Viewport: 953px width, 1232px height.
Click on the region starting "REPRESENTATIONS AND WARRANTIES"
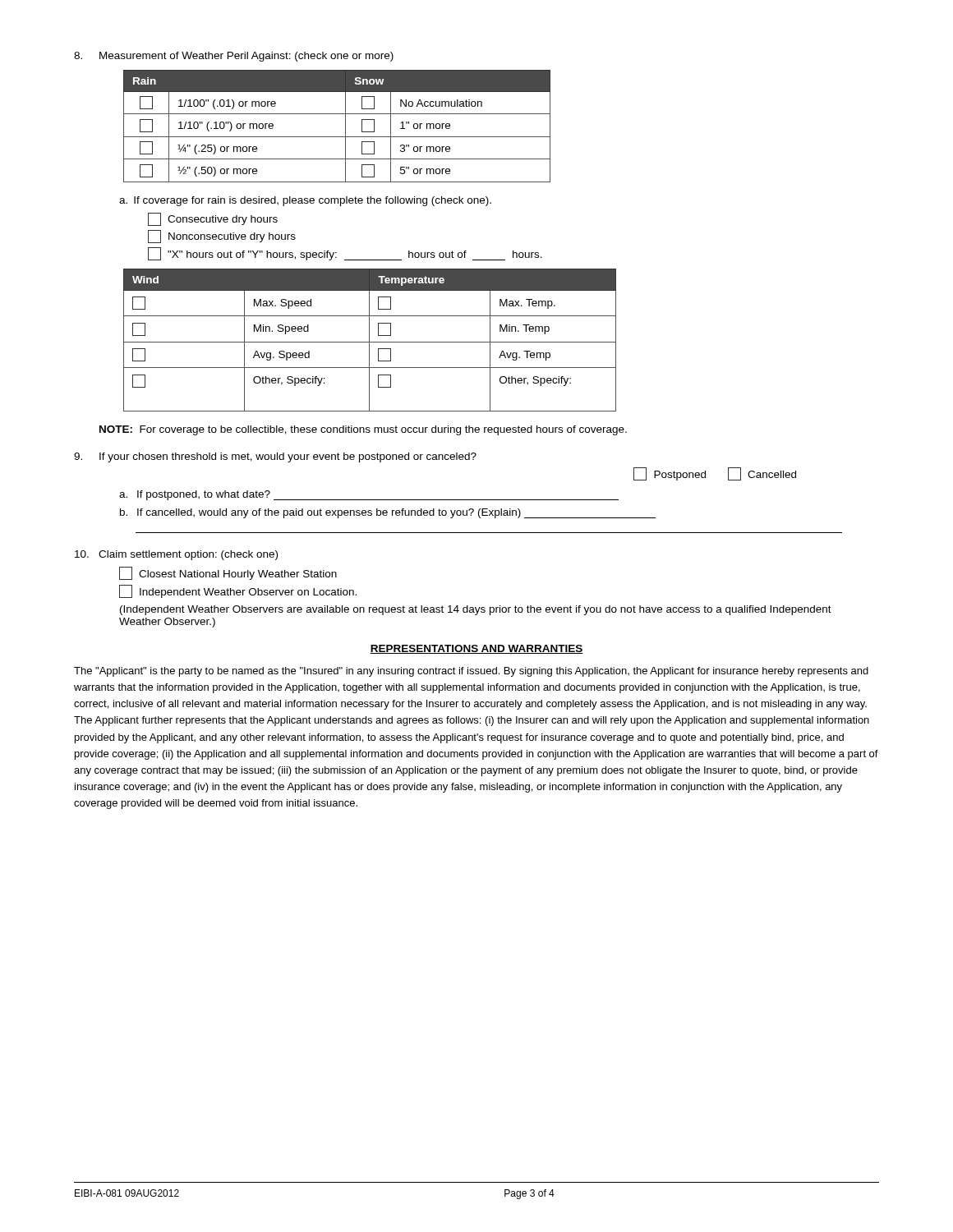[x=476, y=649]
